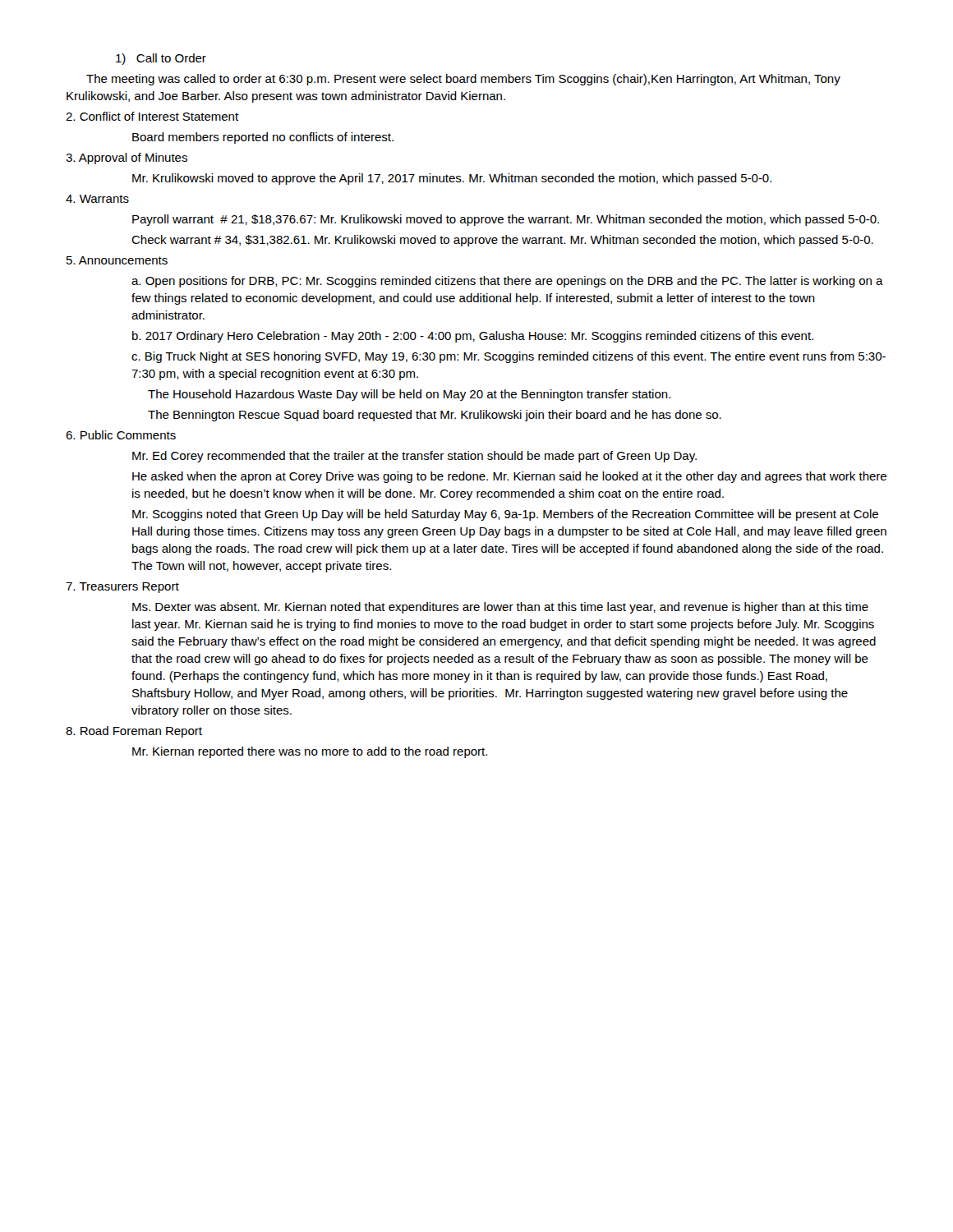Click on the region starting "The Household Hazardous Waste Day"
The height and width of the screenshot is (1232, 953).
point(518,394)
